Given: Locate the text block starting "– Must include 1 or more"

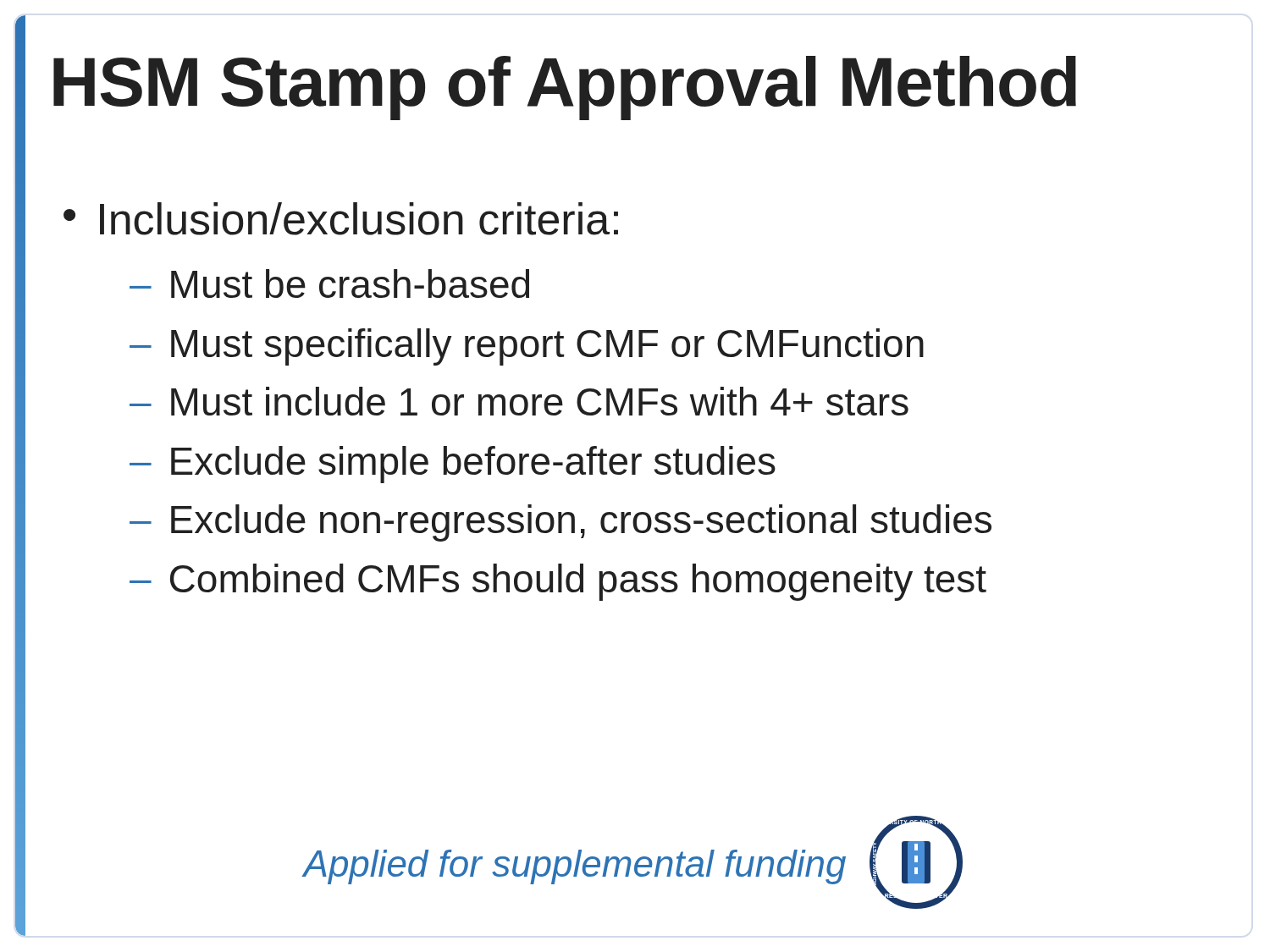Looking at the screenshot, I should pyautogui.click(x=519, y=403).
